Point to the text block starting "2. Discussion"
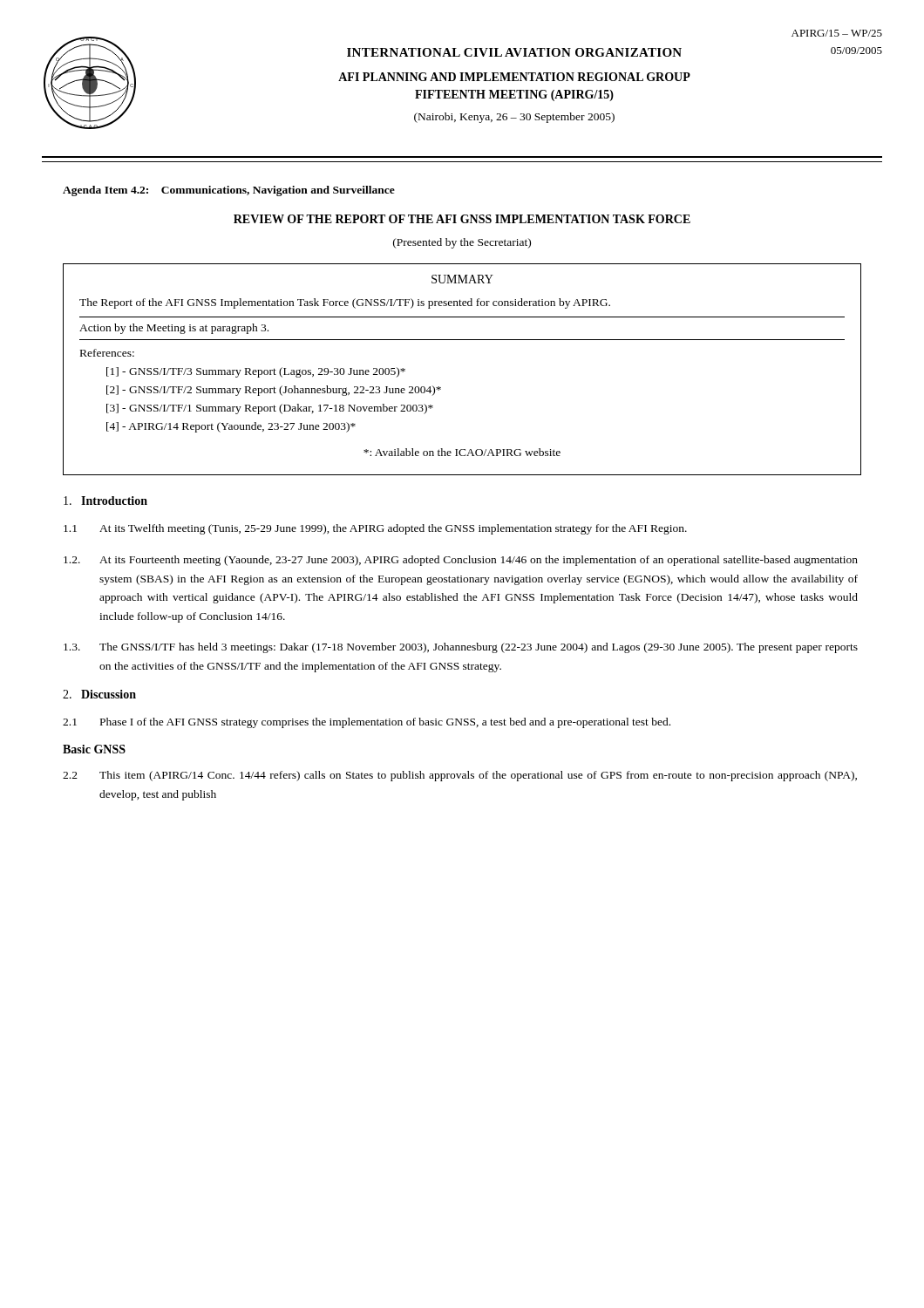The image size is (924, 1308). click(x=99, y=694)
